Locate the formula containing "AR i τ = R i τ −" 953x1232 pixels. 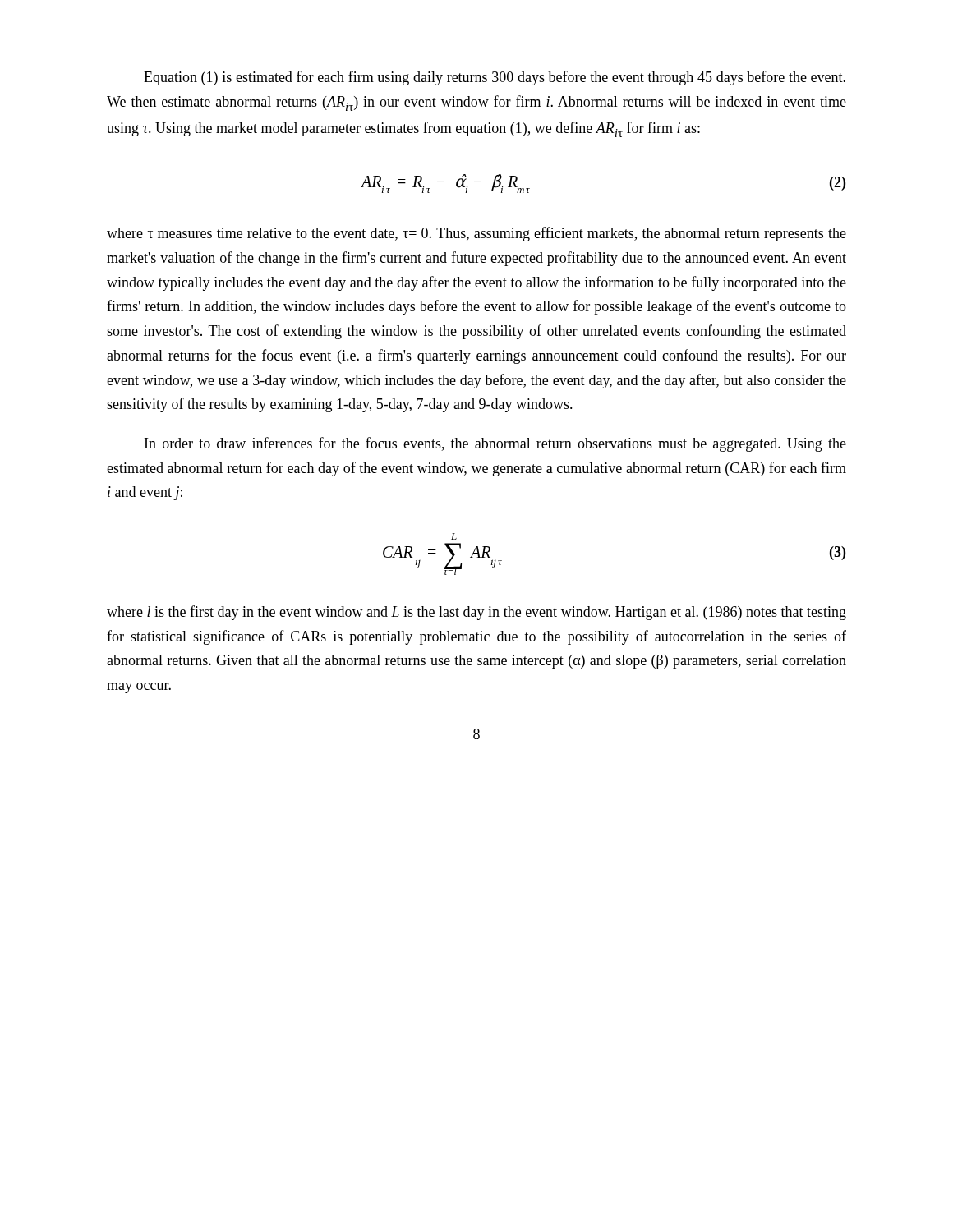click(476, 183)
